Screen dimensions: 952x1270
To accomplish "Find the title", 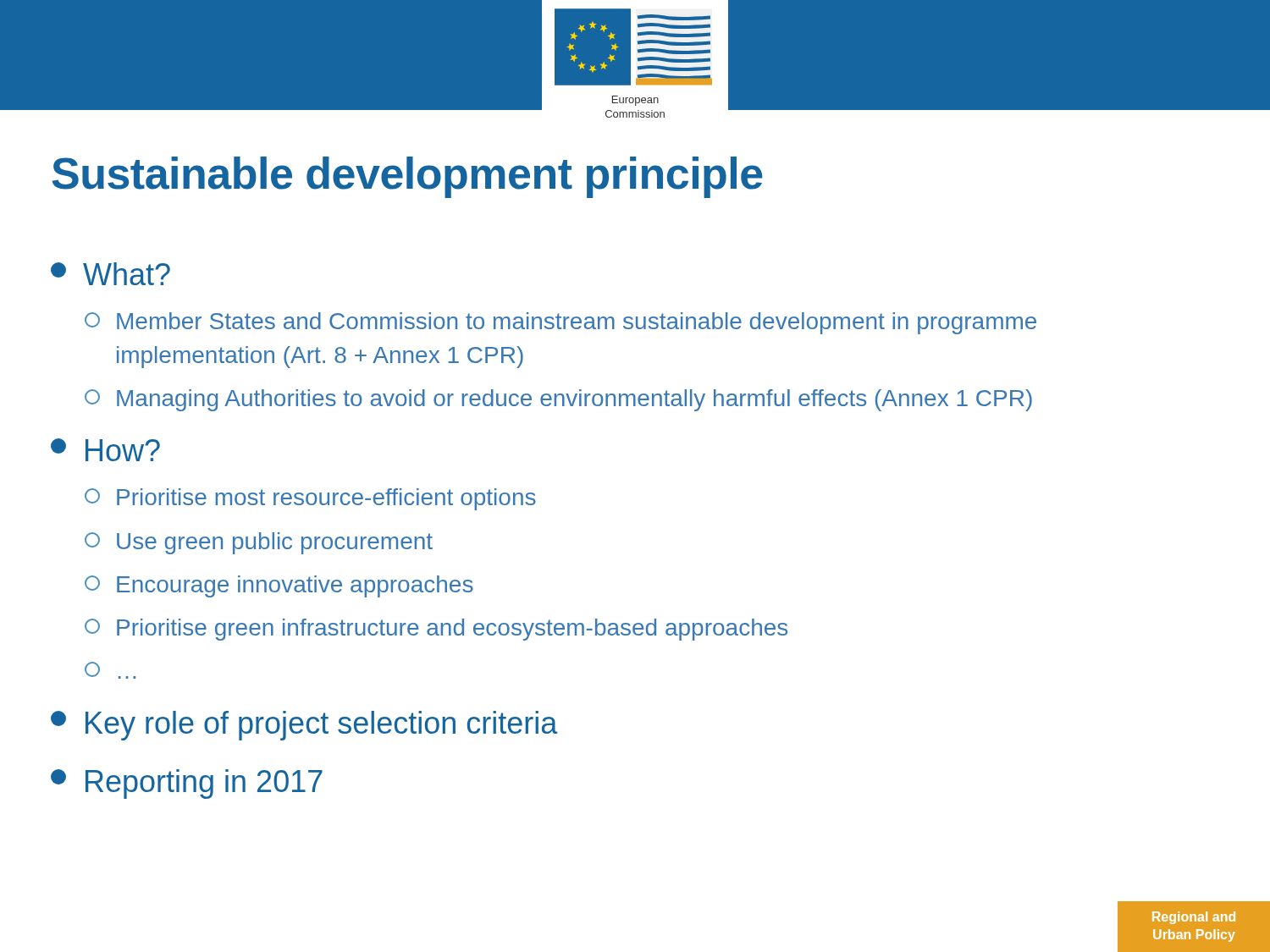I will coord(635,174).
